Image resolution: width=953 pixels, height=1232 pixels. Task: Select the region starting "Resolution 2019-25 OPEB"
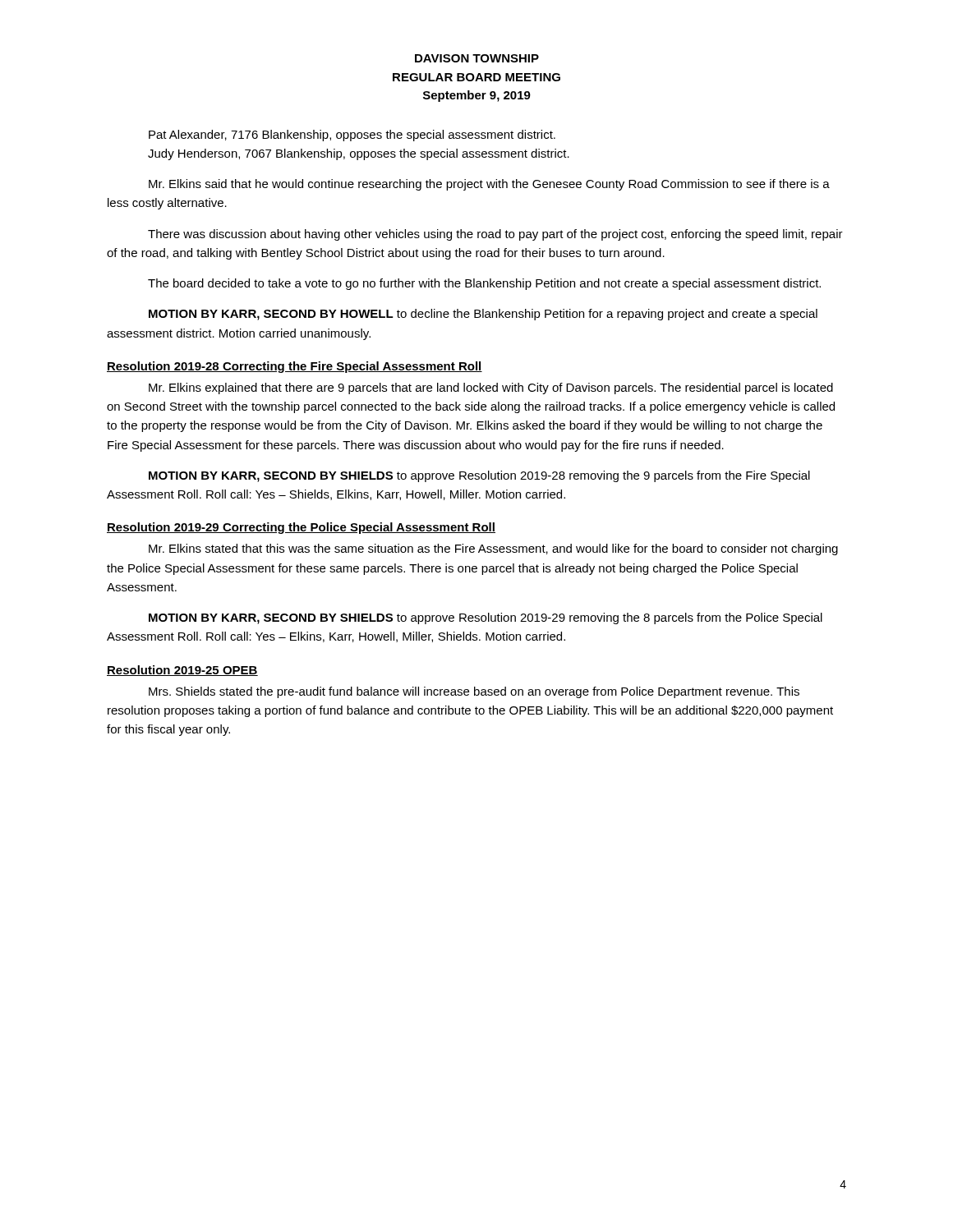click(x=182, y=669)
